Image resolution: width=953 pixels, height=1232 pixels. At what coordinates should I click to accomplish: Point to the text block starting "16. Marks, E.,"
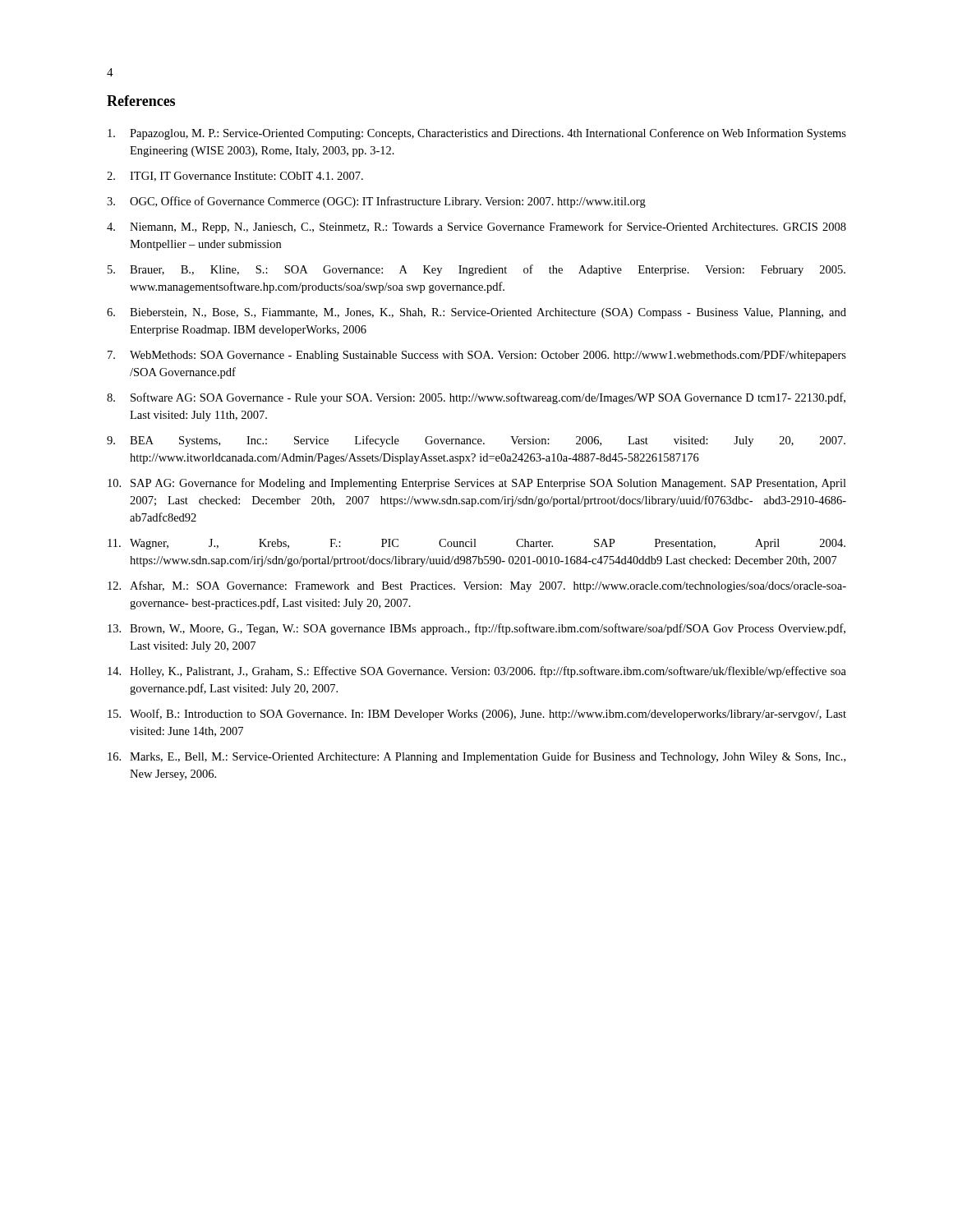[476, 766]
